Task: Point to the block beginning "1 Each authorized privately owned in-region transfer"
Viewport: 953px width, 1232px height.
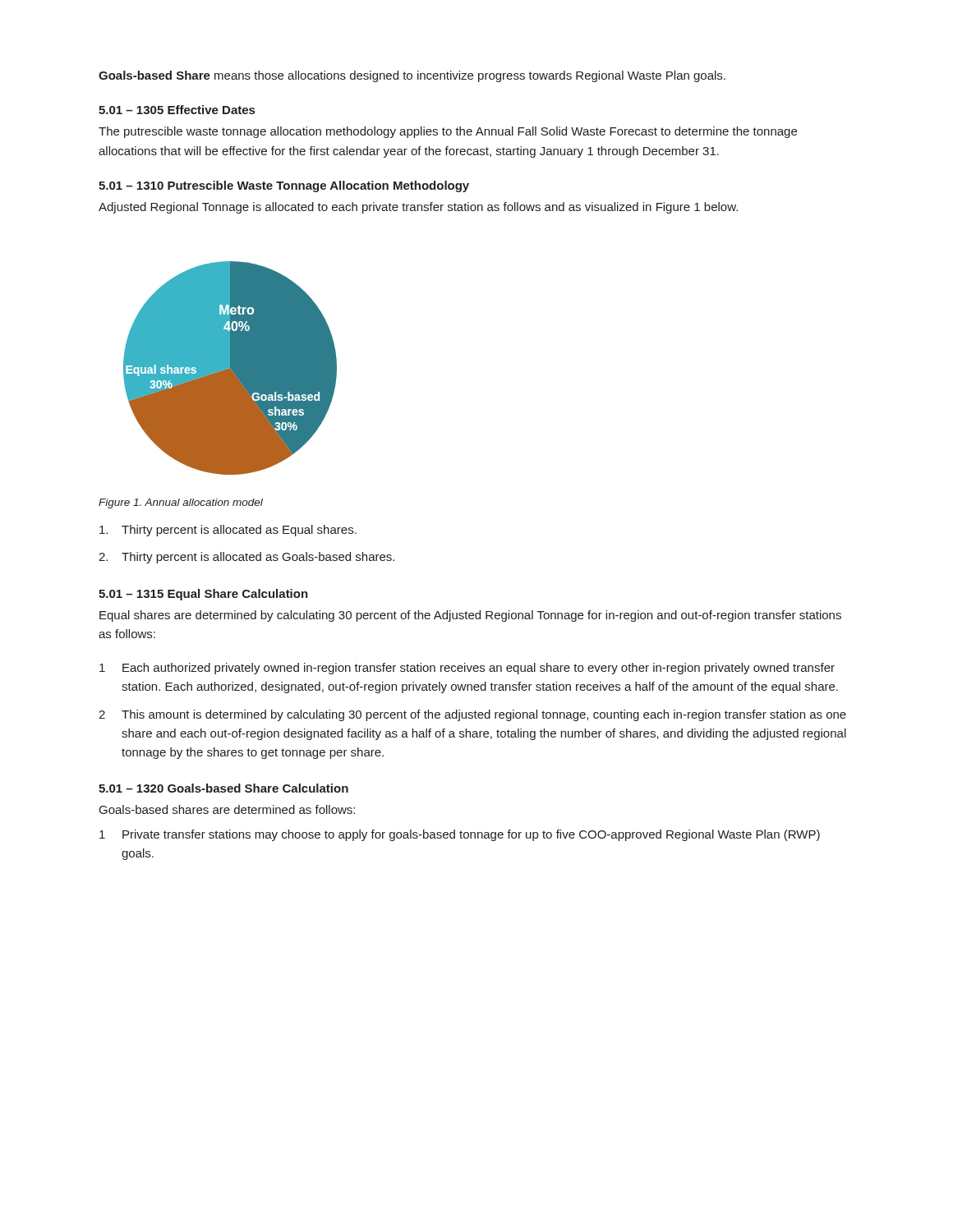Action: click(x=476, y=677)
